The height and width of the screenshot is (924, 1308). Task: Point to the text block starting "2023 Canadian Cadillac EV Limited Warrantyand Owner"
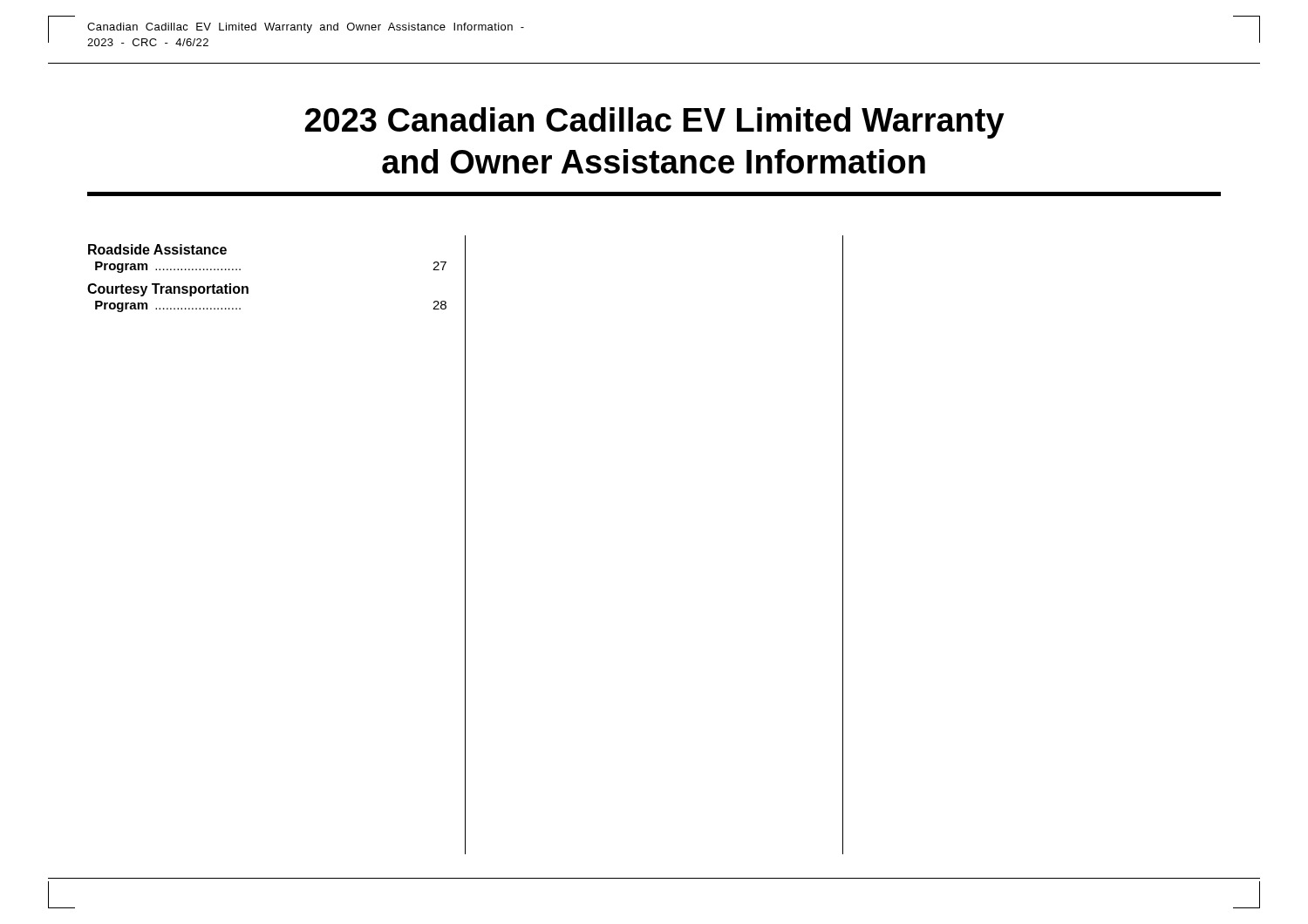(654, 148)
